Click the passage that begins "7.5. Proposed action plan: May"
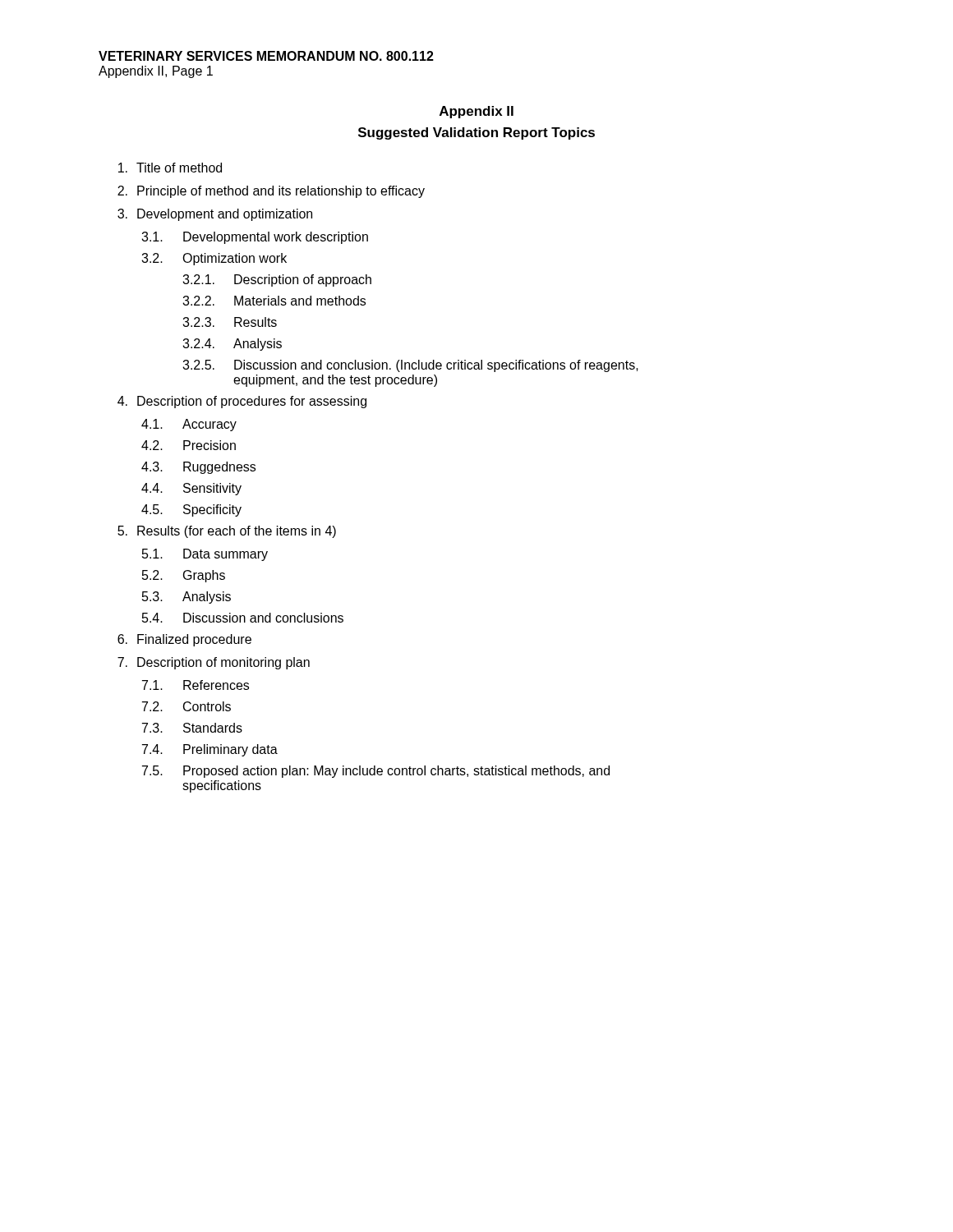 click(x=376, y=779)
